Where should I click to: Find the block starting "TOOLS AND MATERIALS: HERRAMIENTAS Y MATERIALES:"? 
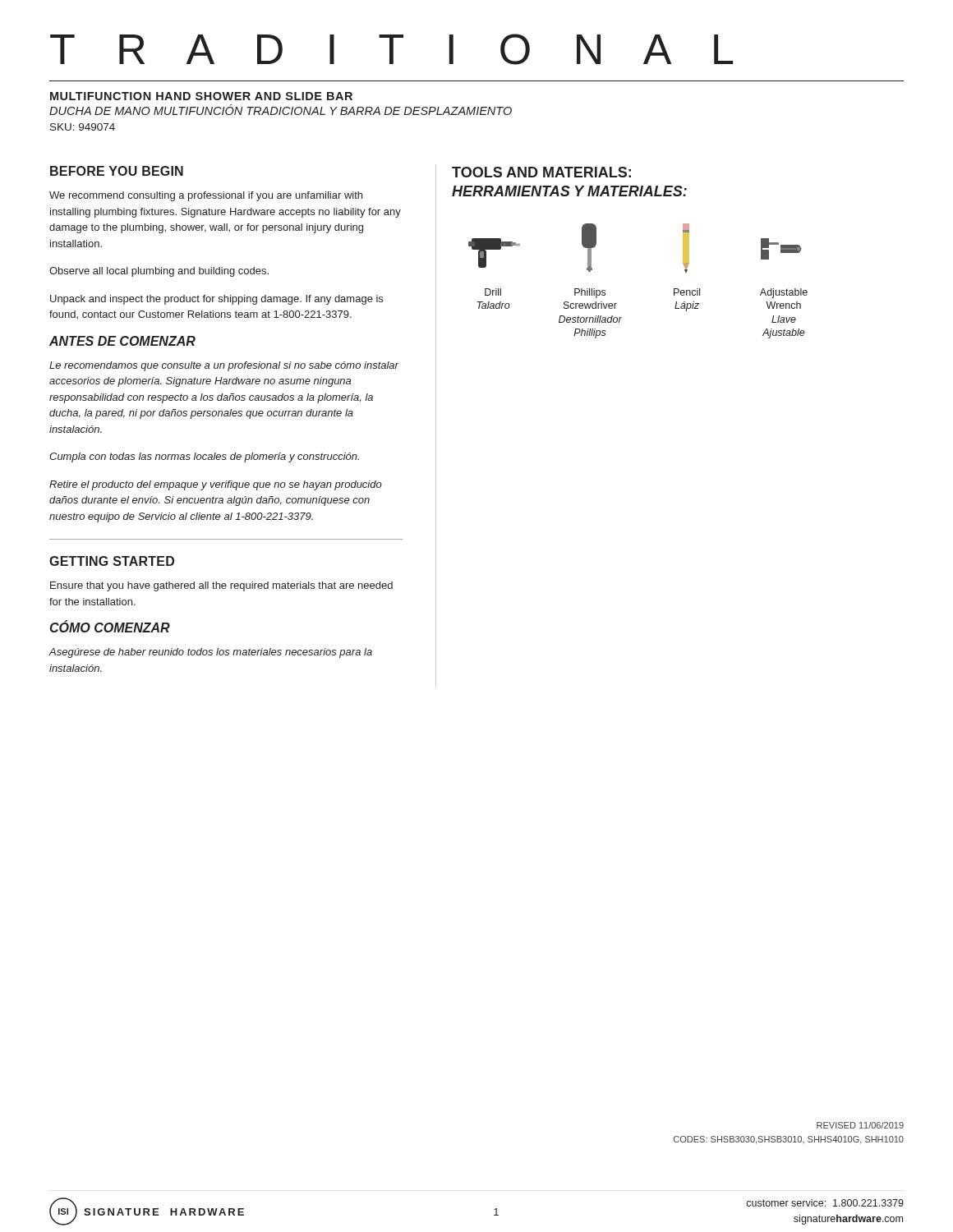(x=678, y=182)
